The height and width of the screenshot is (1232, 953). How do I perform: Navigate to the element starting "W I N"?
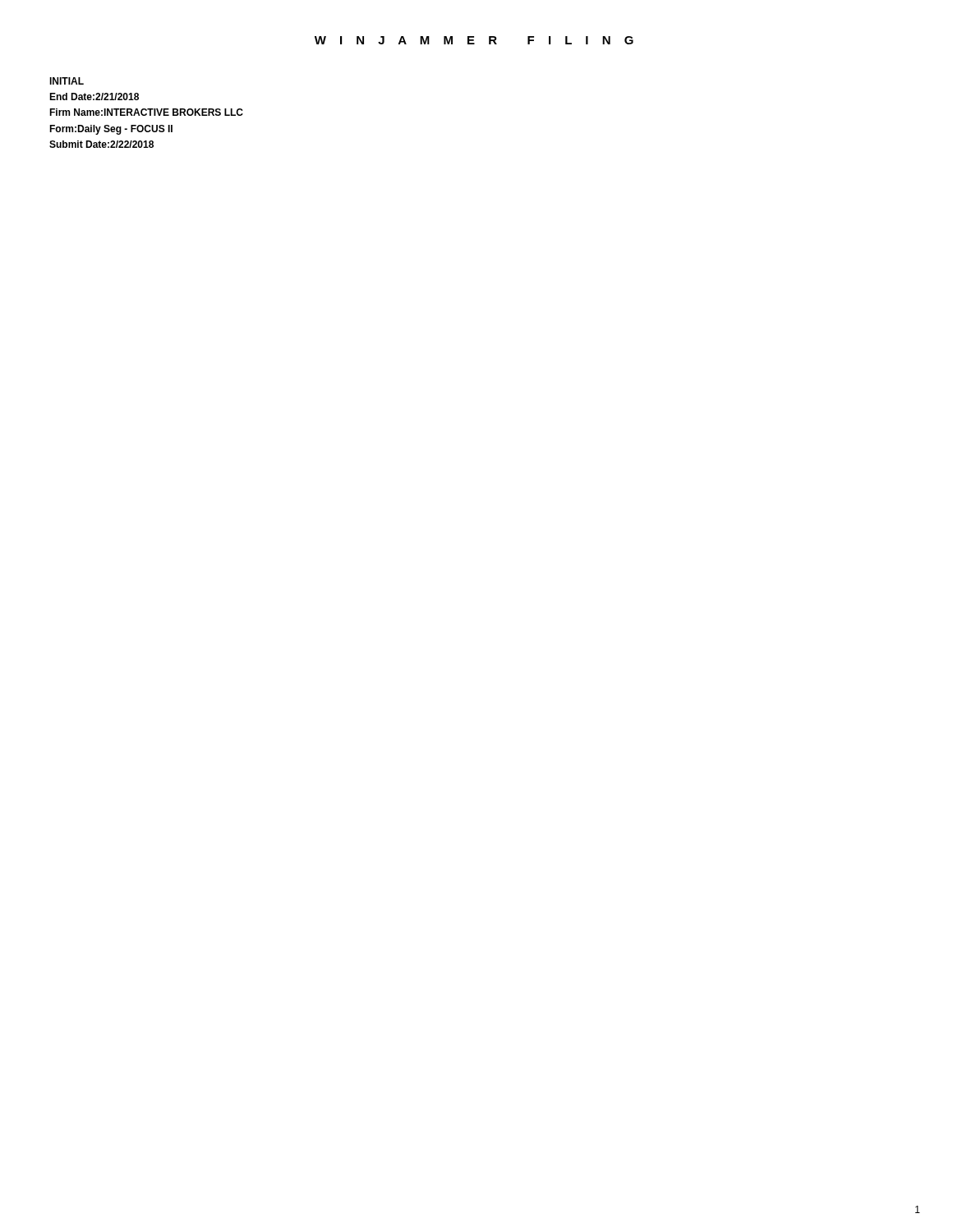pos(476,40)
